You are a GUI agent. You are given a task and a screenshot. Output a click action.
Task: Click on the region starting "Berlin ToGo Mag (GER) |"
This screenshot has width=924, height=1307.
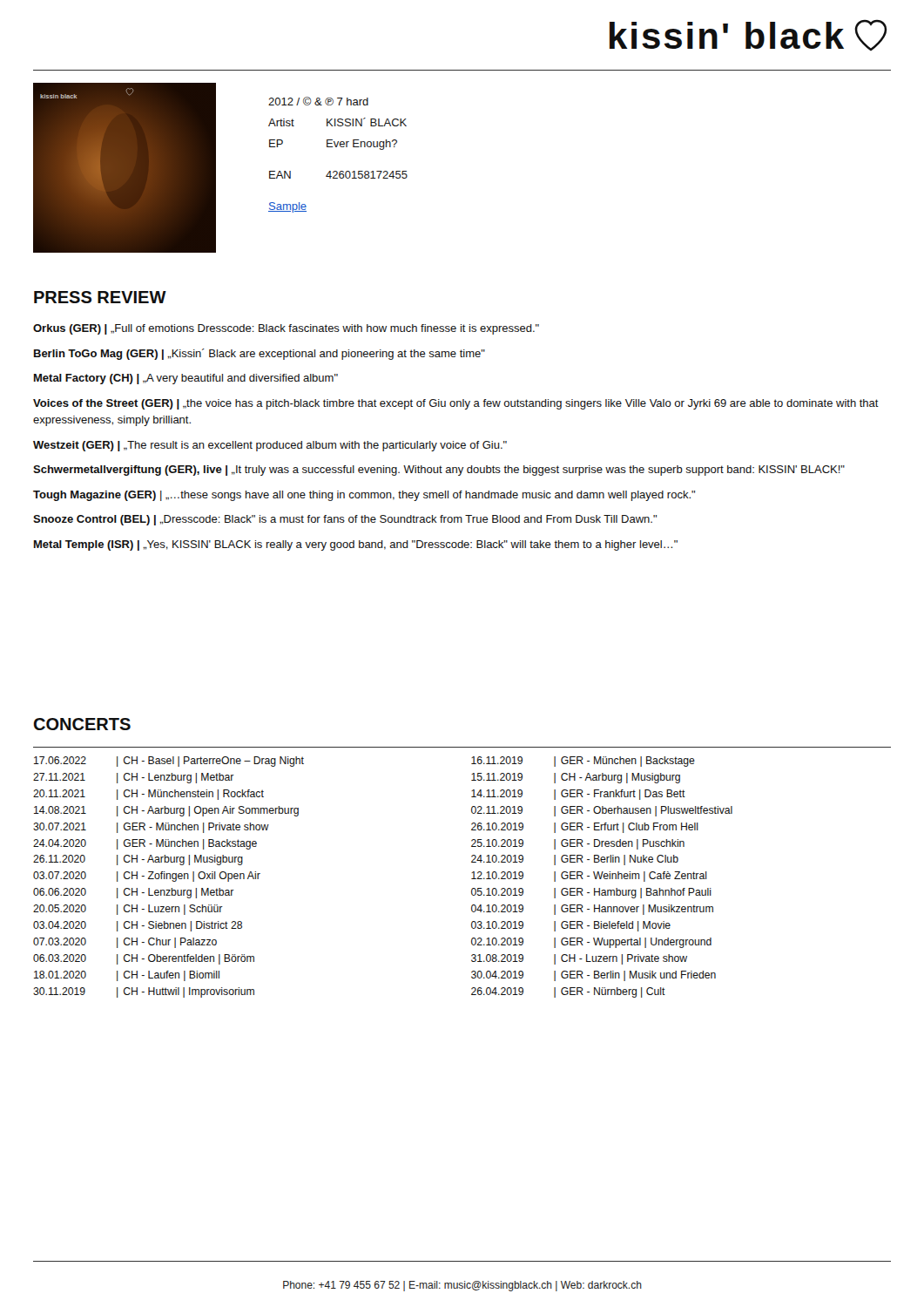tap(259, 353)
